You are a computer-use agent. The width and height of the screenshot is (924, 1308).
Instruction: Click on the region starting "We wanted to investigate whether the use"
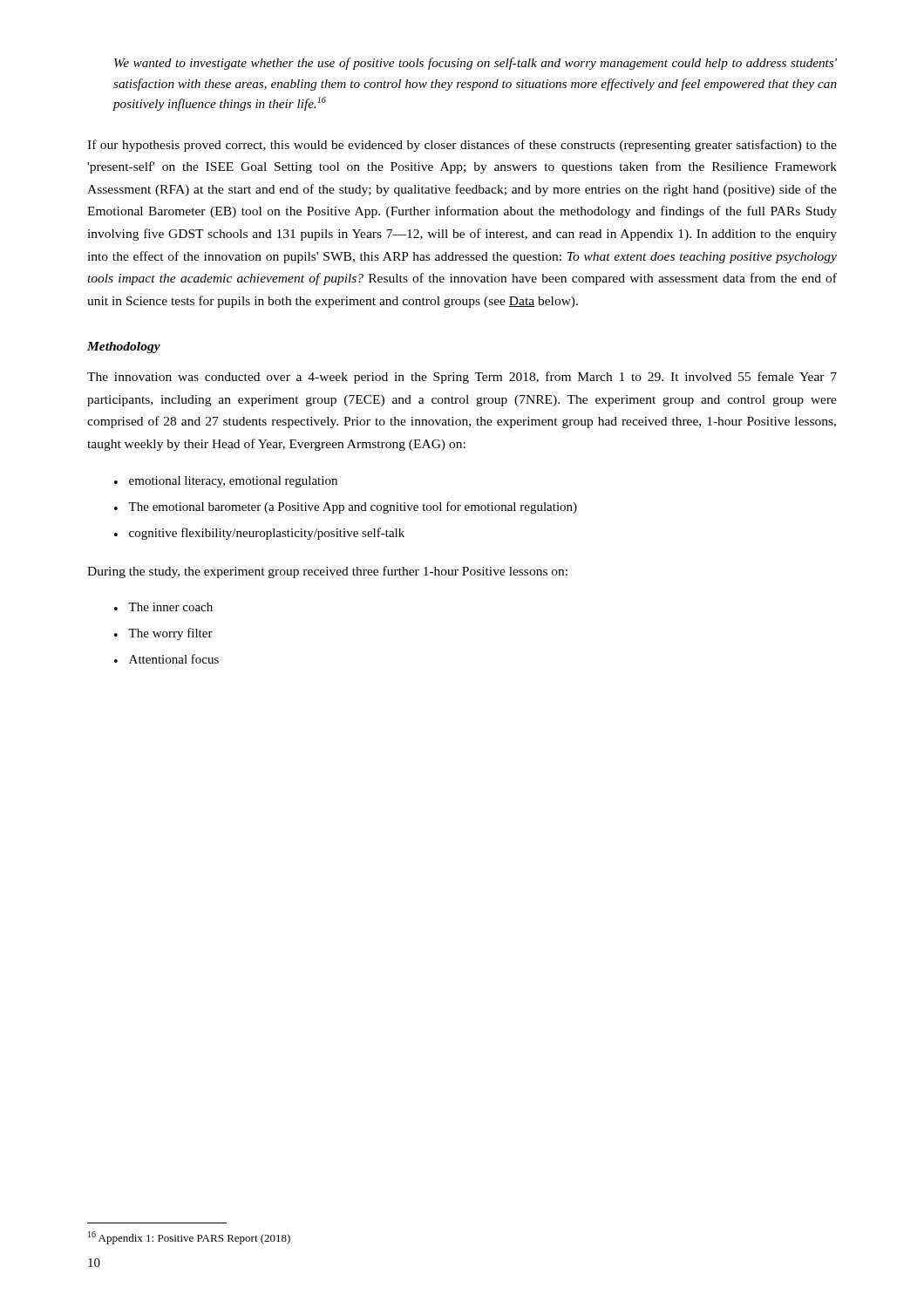pyautogui.click(x=475, y=83)
